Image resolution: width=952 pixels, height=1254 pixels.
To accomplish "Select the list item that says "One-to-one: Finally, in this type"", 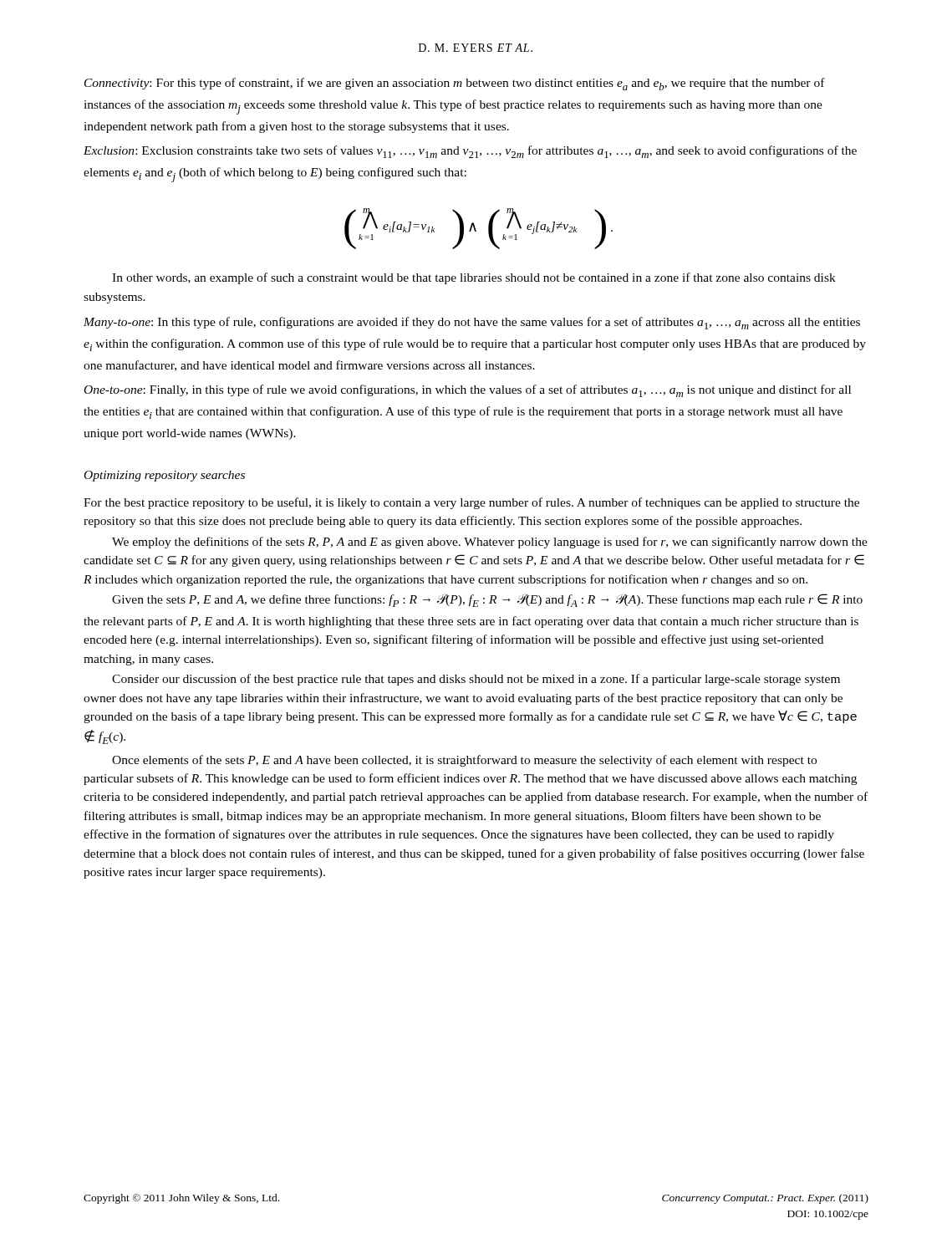I will (x=476, y=411).
